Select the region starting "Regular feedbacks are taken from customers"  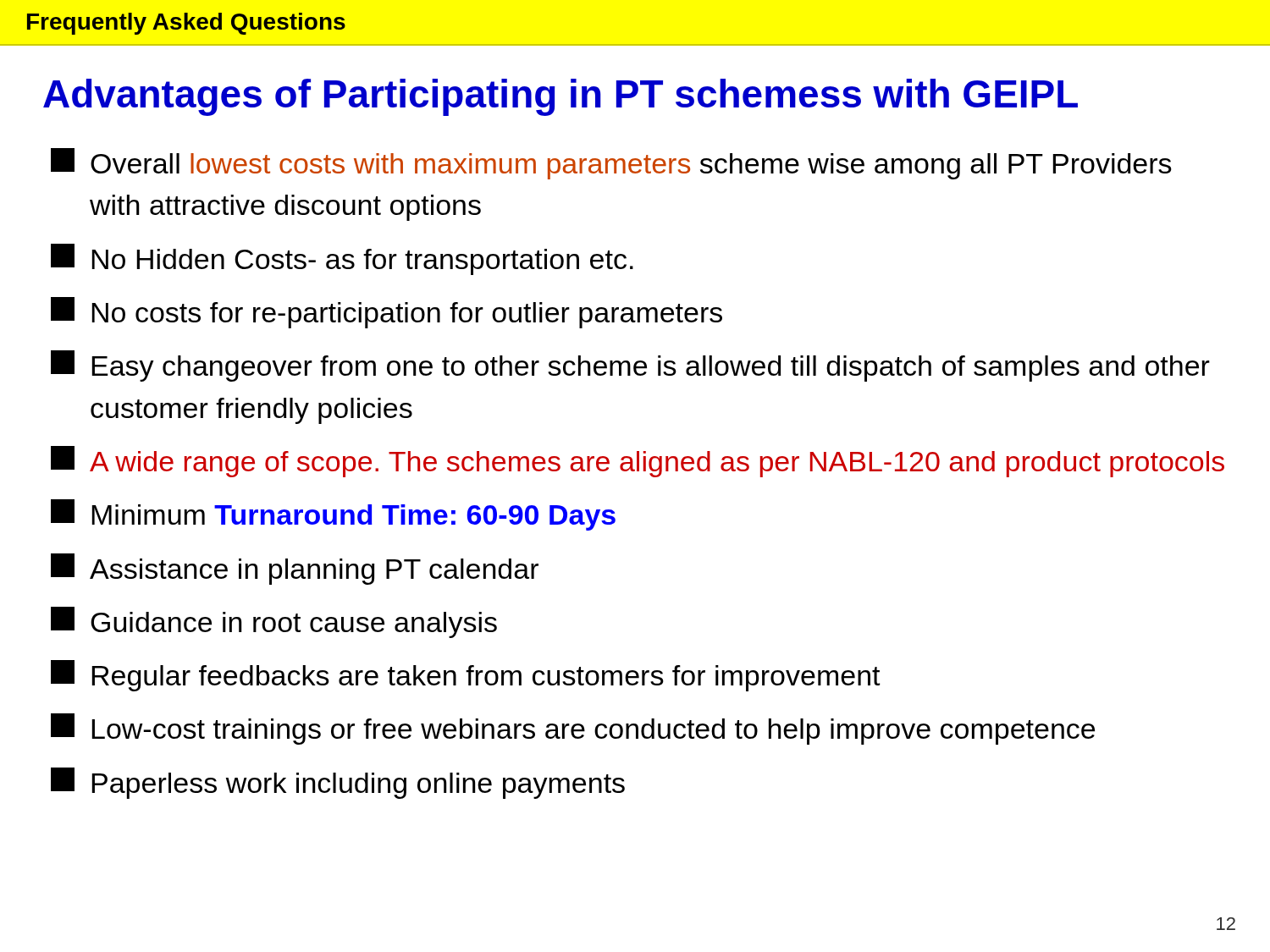(465, 676)
